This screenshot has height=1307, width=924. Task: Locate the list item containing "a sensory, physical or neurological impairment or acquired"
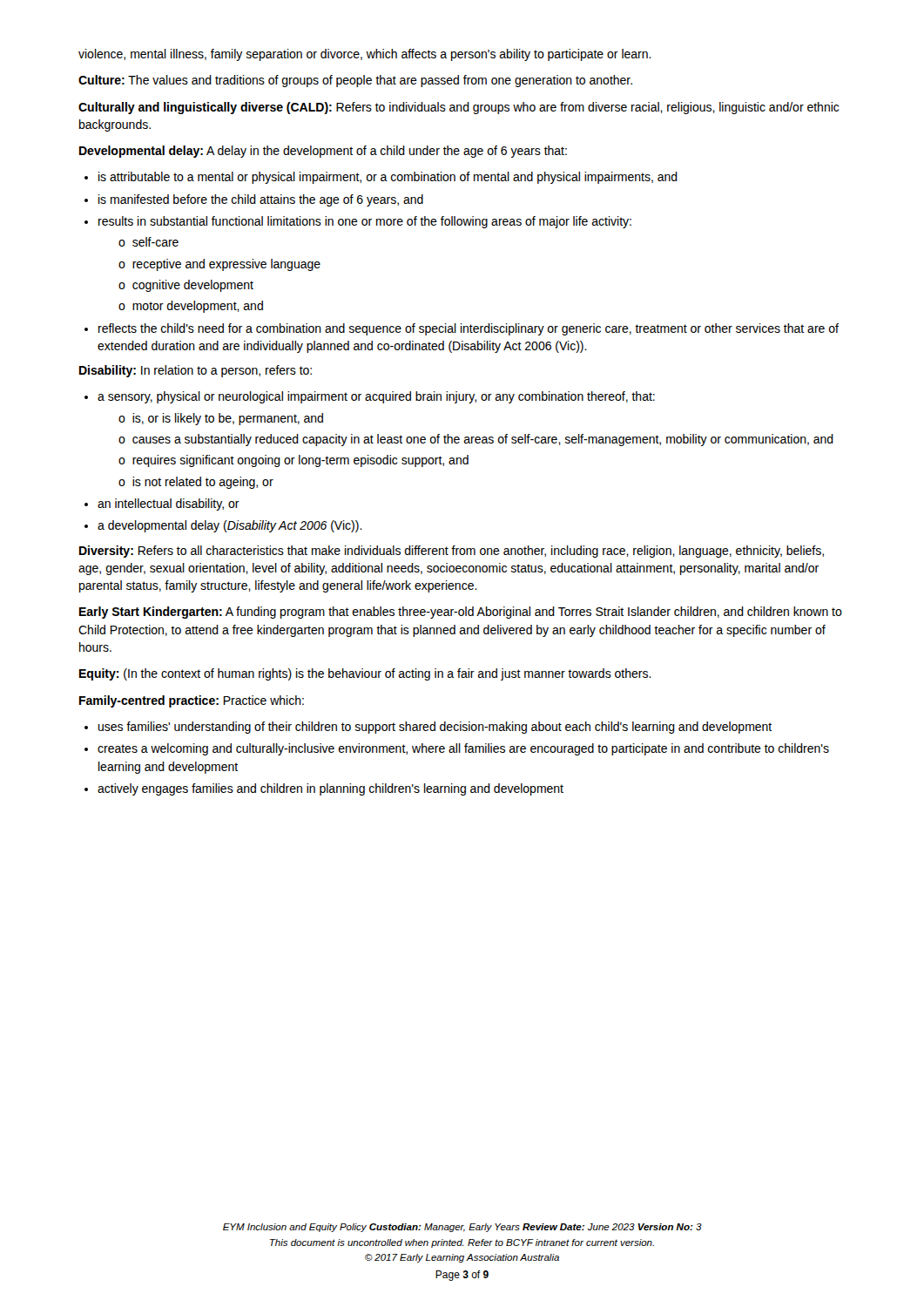tap(472, 440)
